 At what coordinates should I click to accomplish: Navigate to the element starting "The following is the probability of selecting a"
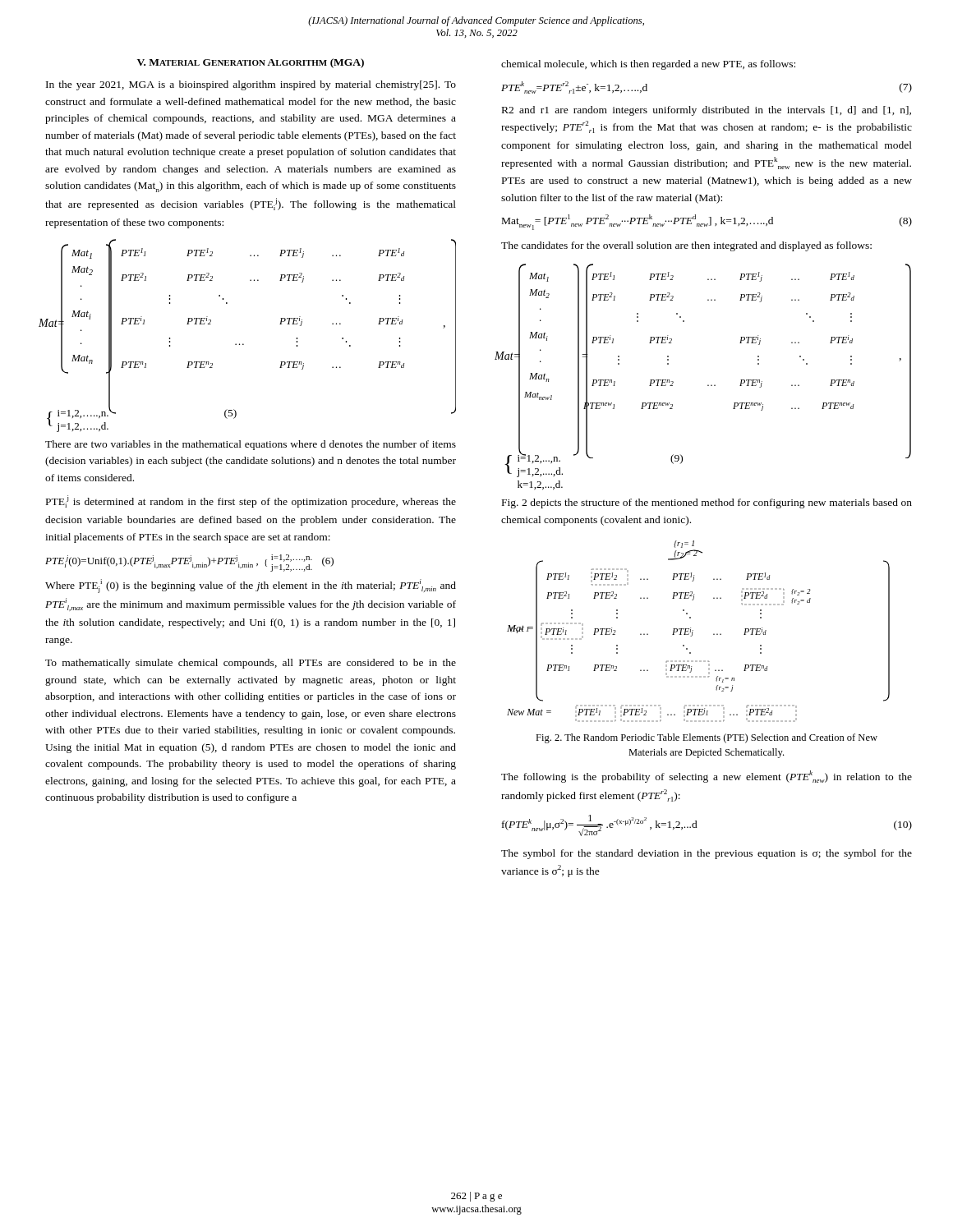[x=707, y=786]
